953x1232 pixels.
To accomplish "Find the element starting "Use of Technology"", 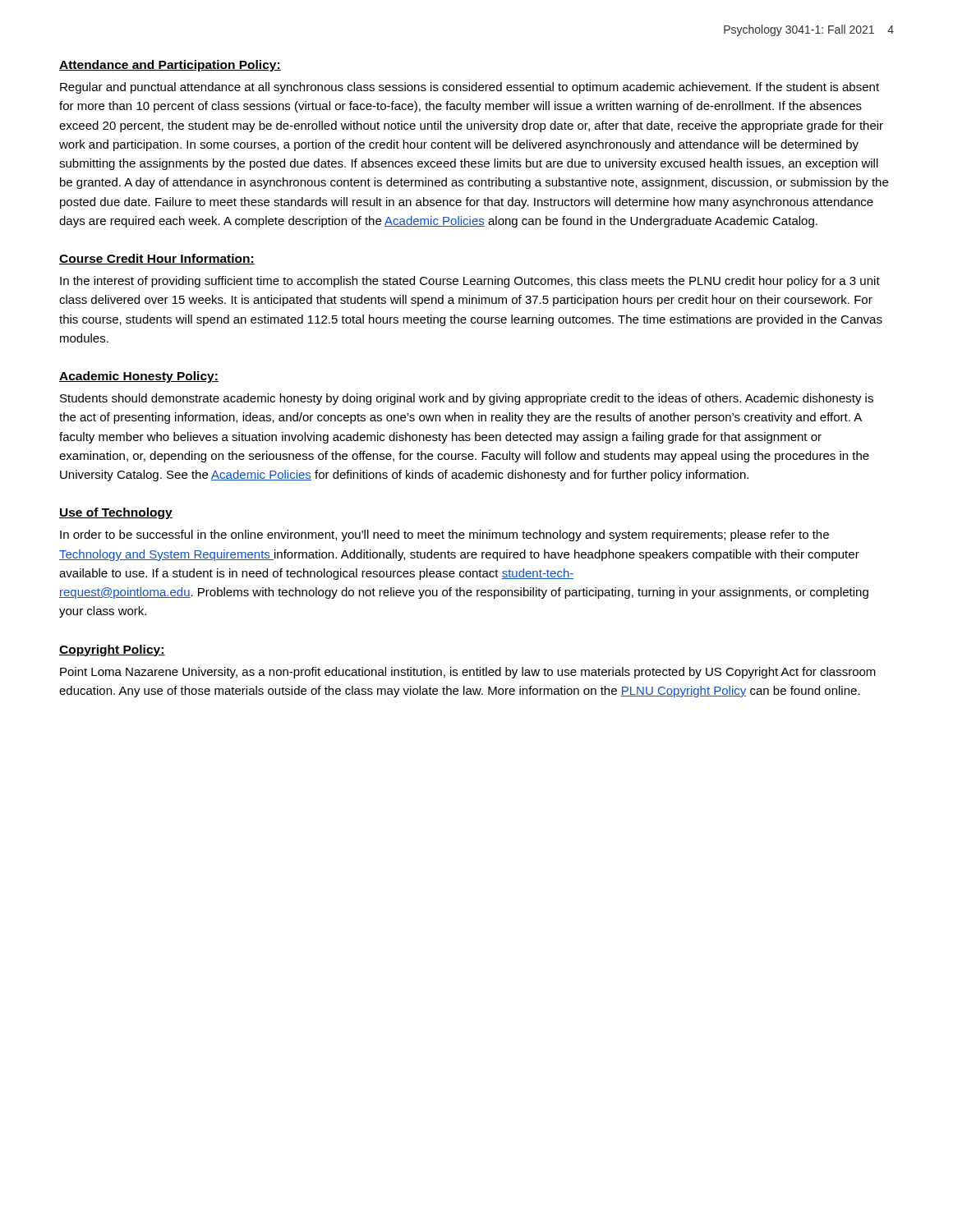I will [x=116, y=512].
